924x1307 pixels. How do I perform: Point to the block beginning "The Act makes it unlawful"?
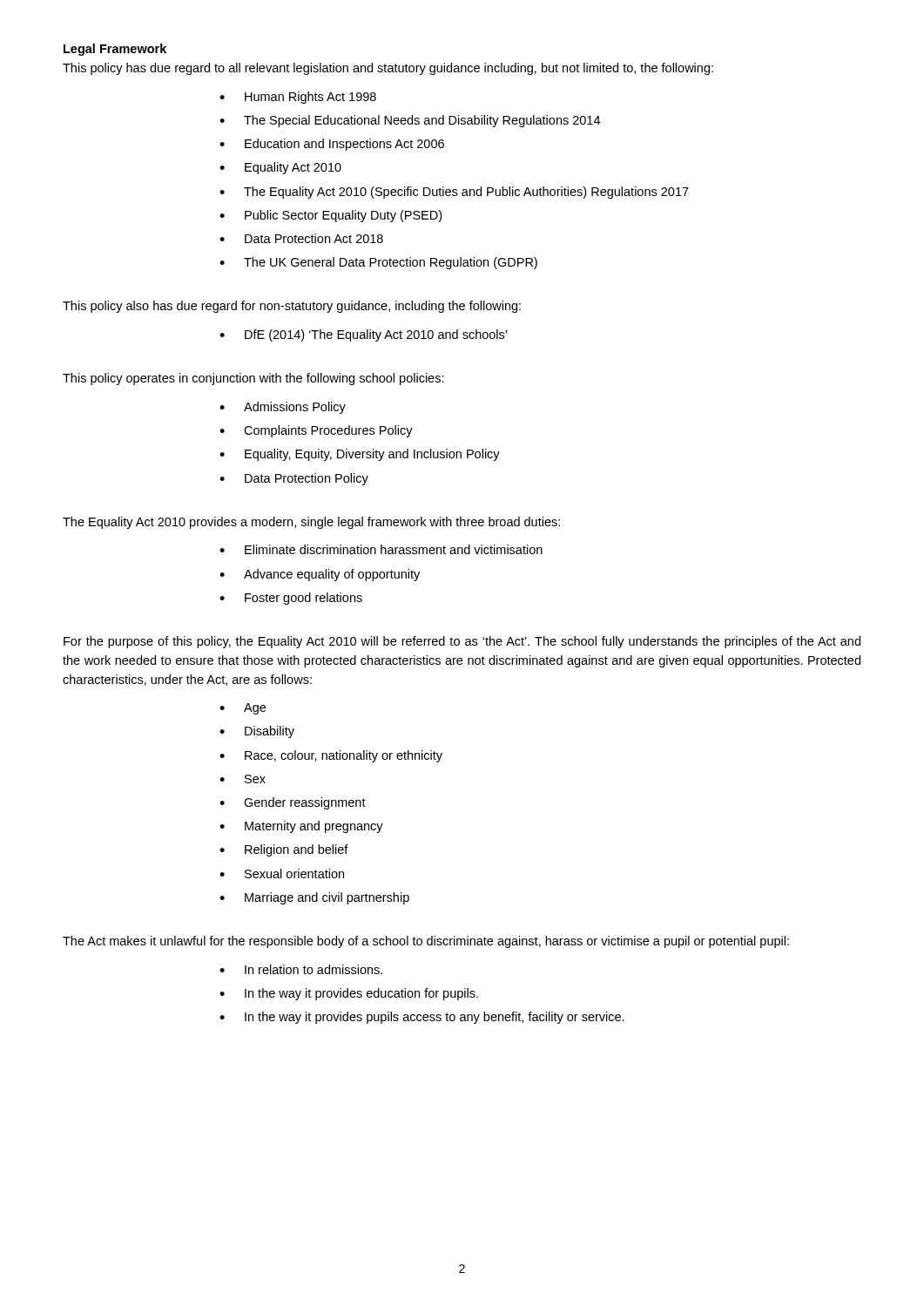click(x=426, y=941)
